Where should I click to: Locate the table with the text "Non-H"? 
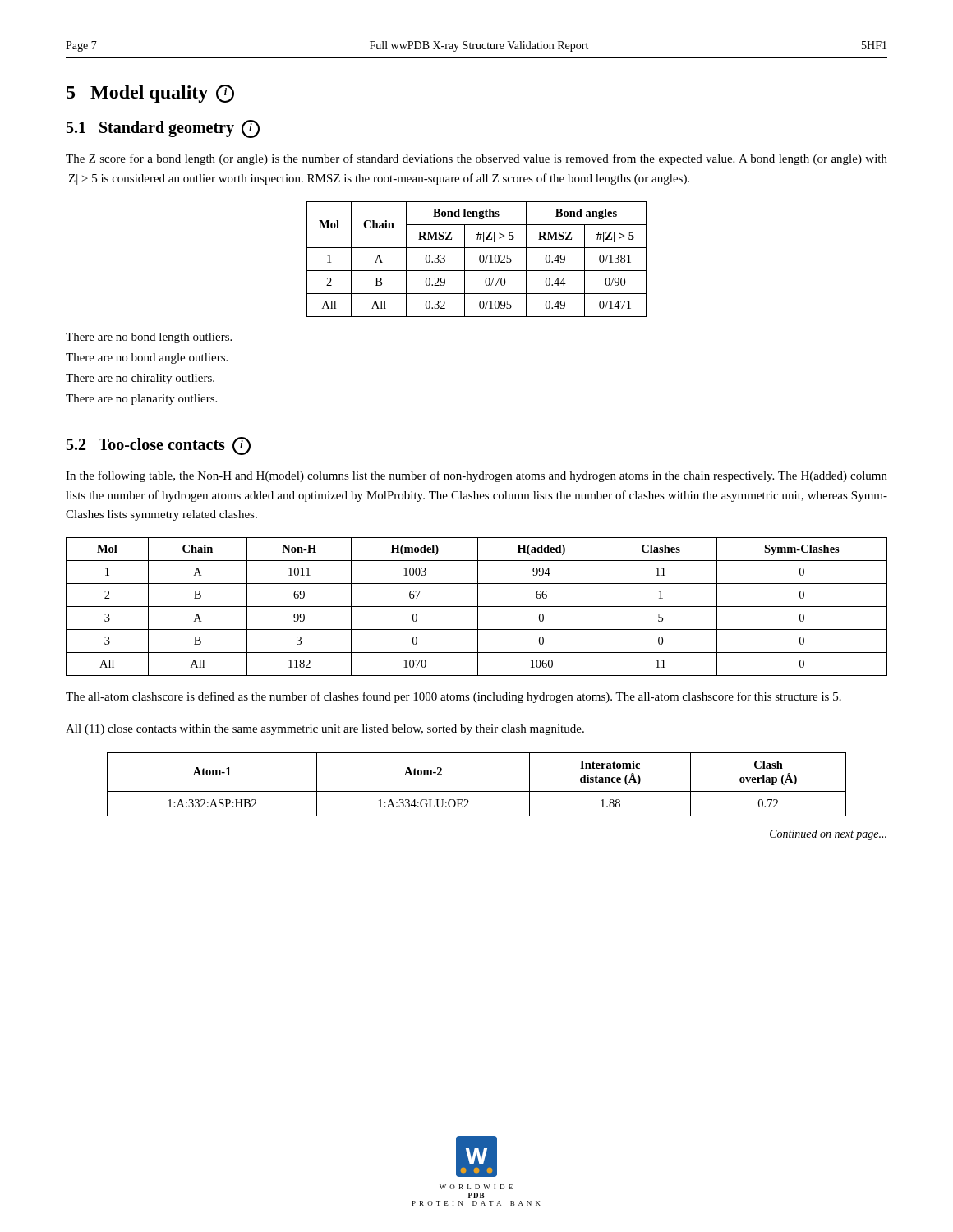coord(476,607)
